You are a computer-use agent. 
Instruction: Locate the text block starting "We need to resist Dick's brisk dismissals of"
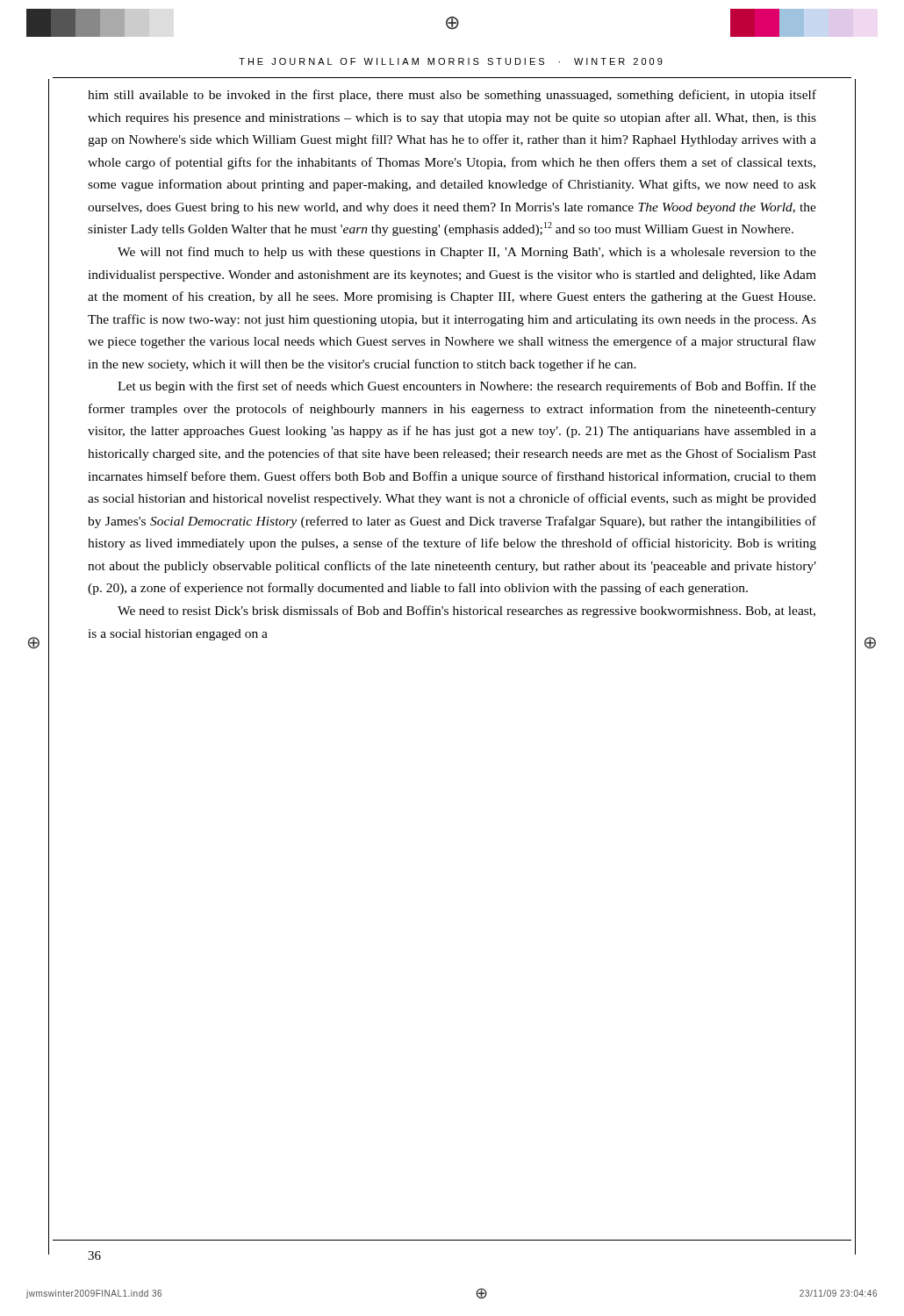coord(452,621)
